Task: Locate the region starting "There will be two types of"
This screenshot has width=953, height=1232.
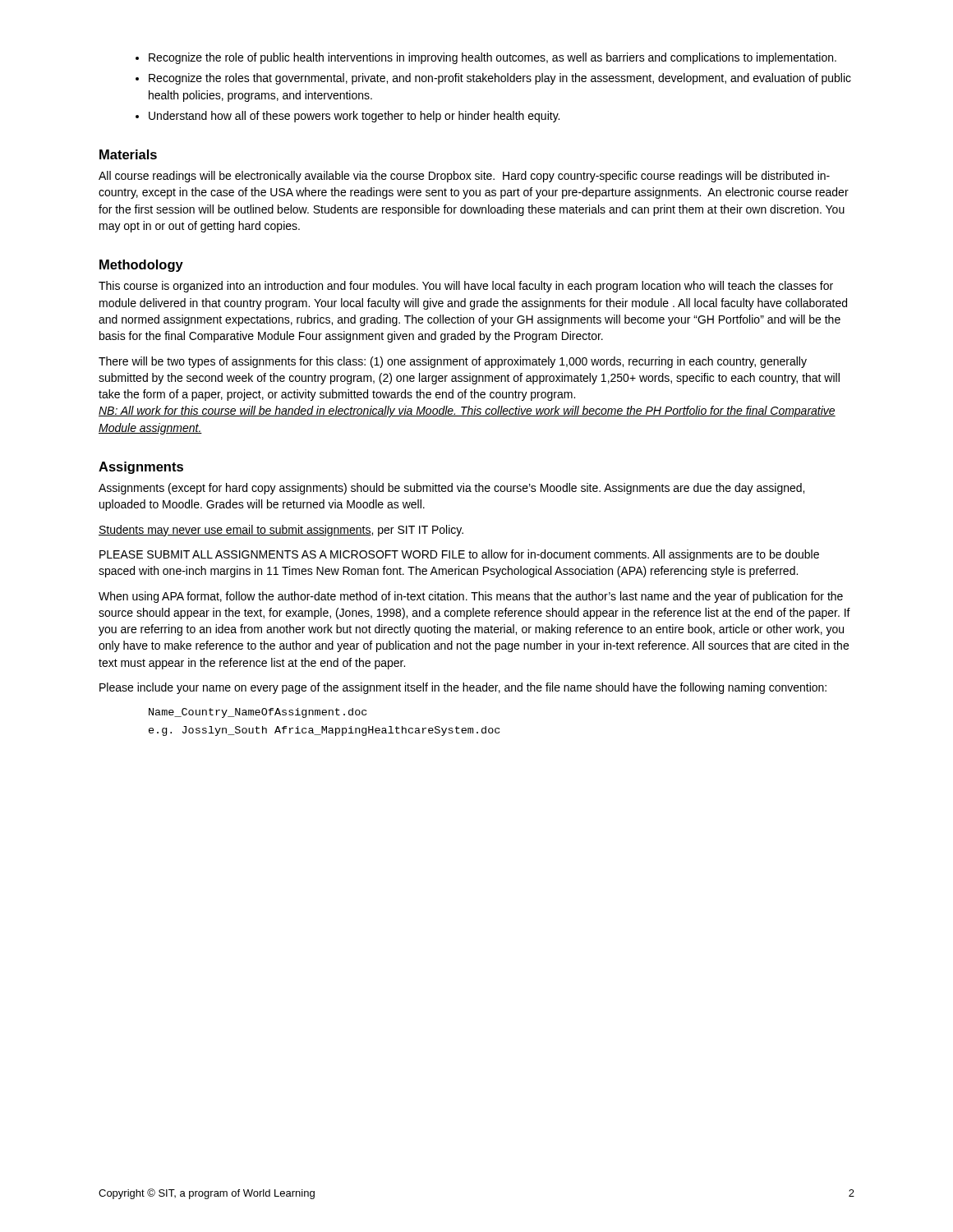Action: pyautogui.click(x=469, y=394)
